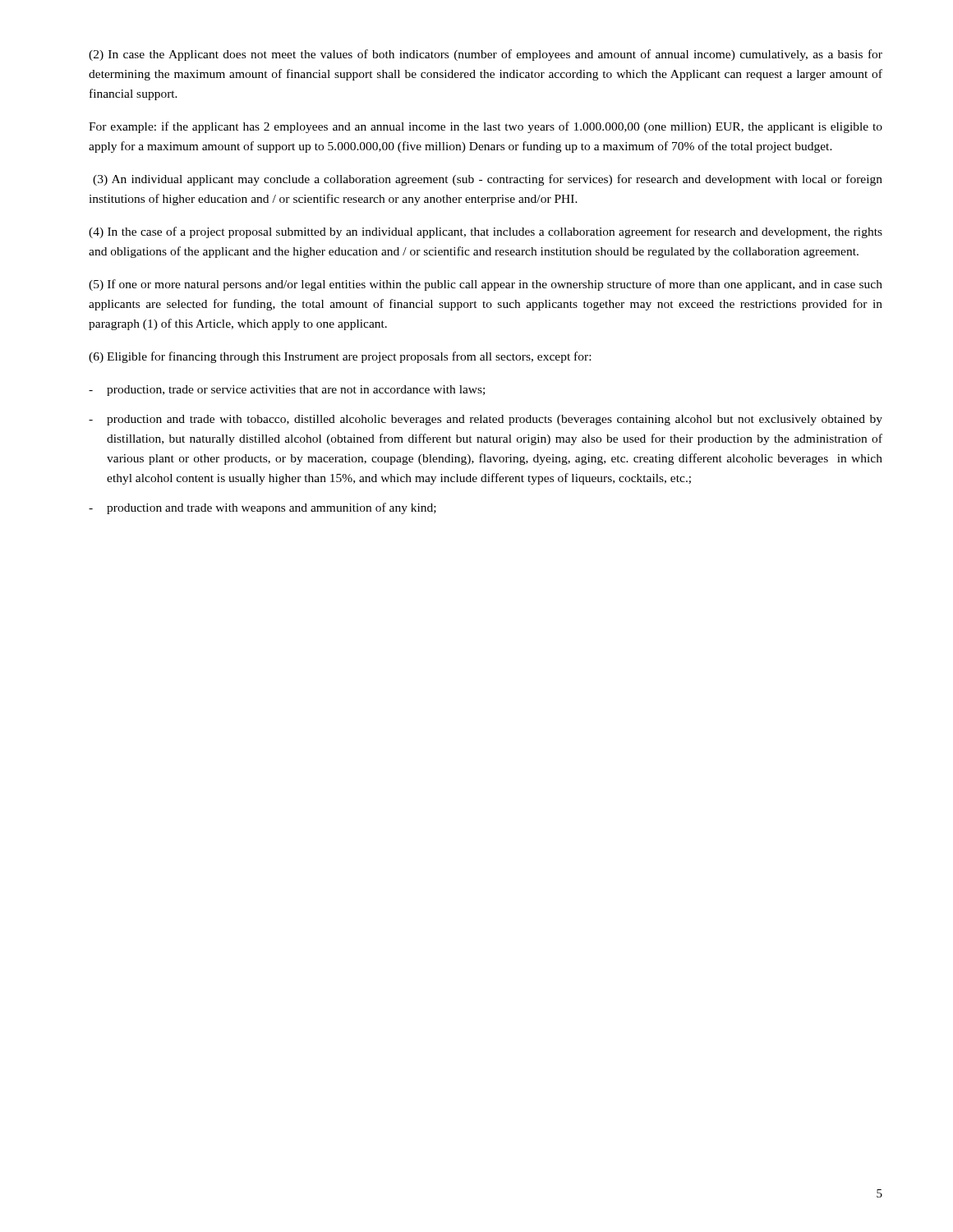Click the passage that begins "(5) If one or"

pos(486,304)
